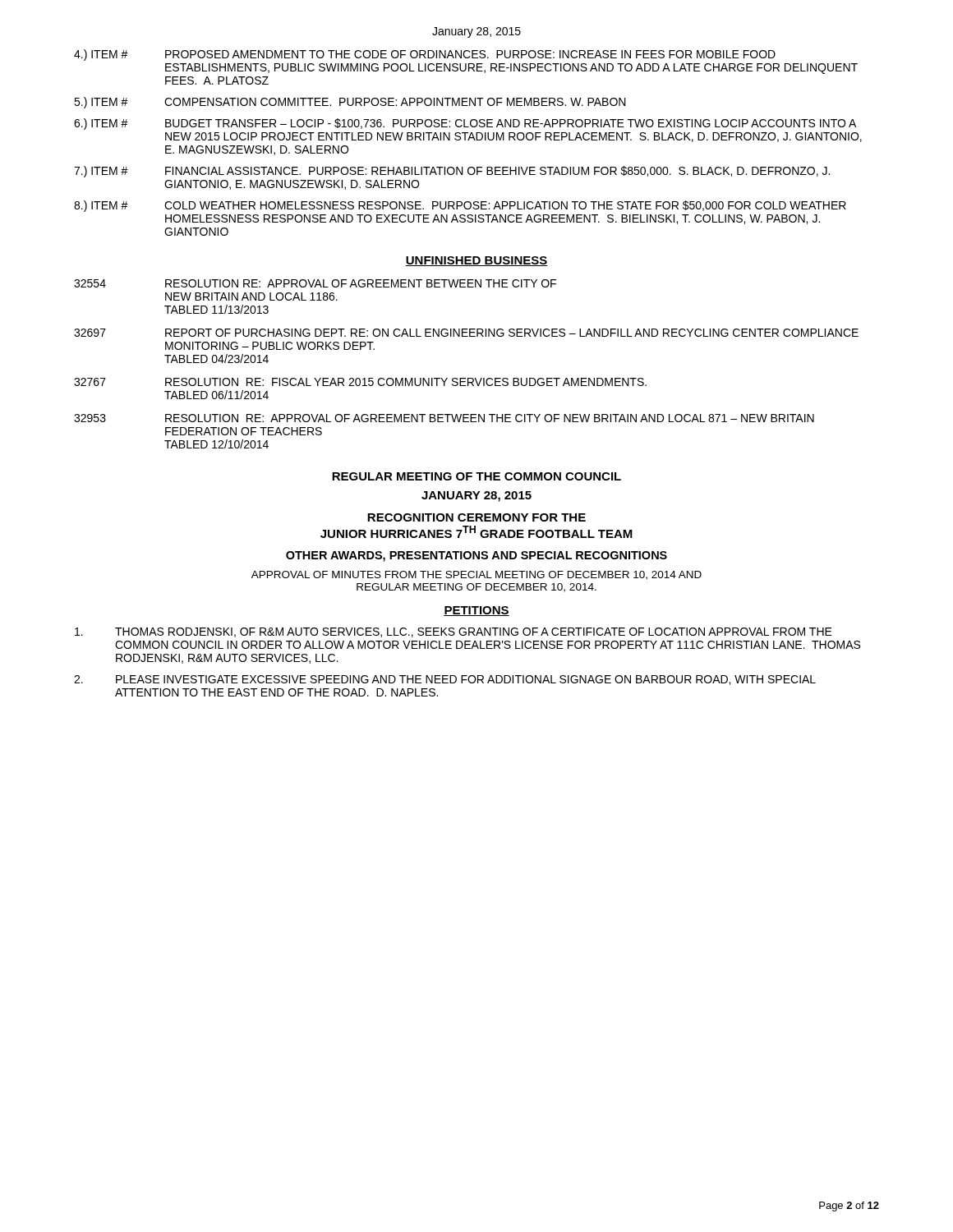Screen dimensions: 1232x953
Task: Click on the list item that says "THOMAS RODJENSKI, OF R&M AUTO SERVICES,"
Action: 476,645
